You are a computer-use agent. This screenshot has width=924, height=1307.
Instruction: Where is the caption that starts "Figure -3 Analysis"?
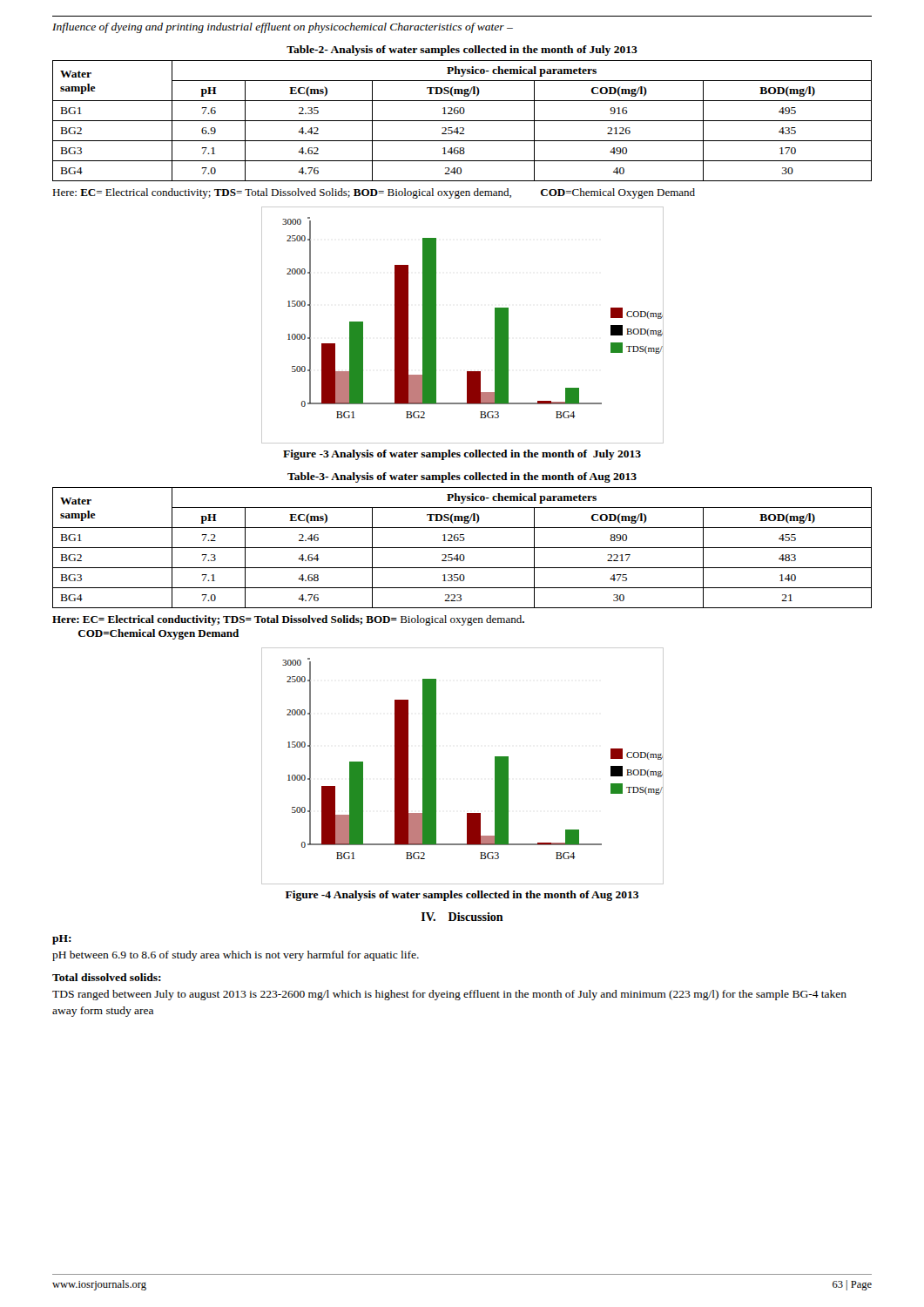tap(462, 454)
